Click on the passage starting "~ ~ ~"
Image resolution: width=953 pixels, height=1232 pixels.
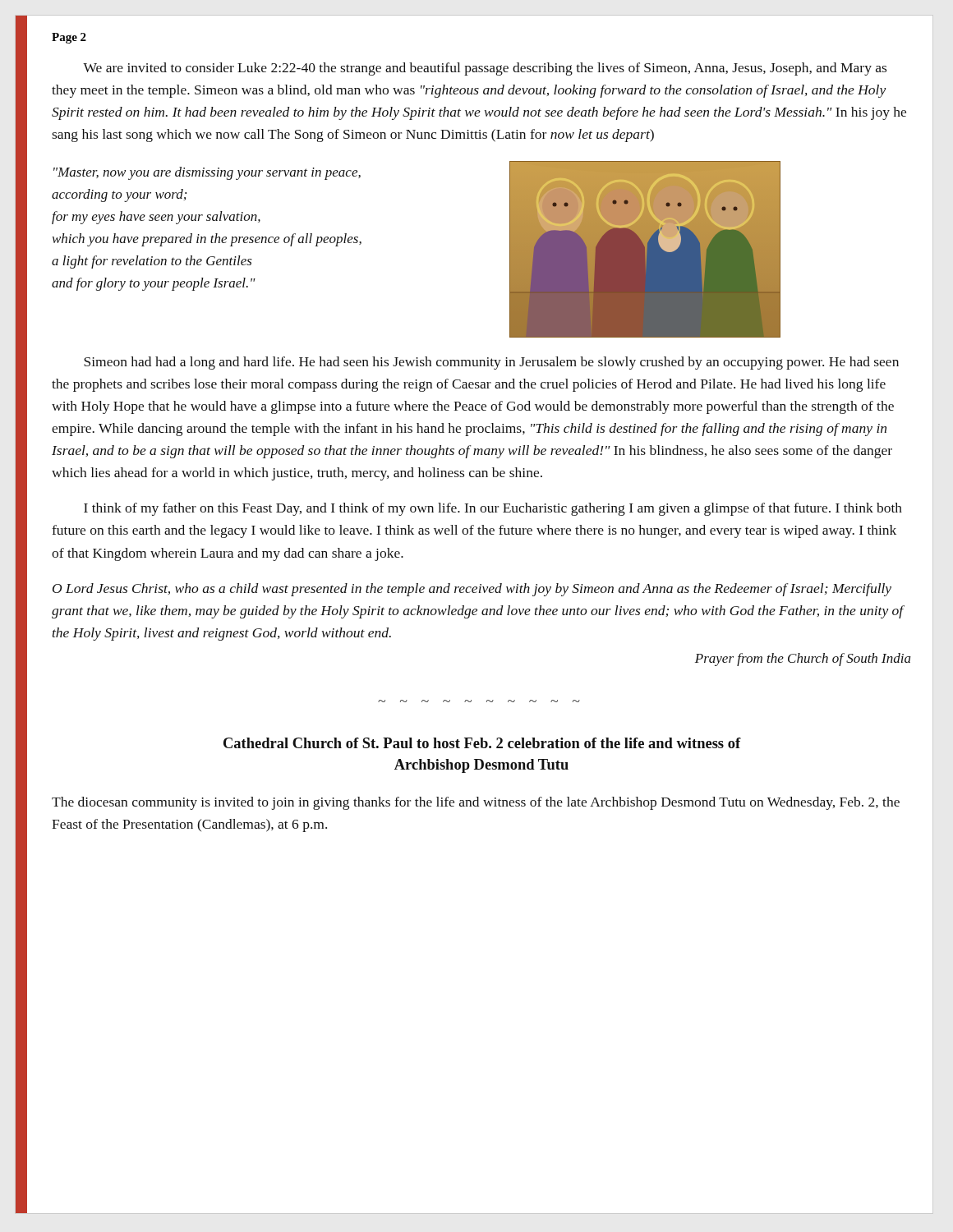(x=481, y=701)
